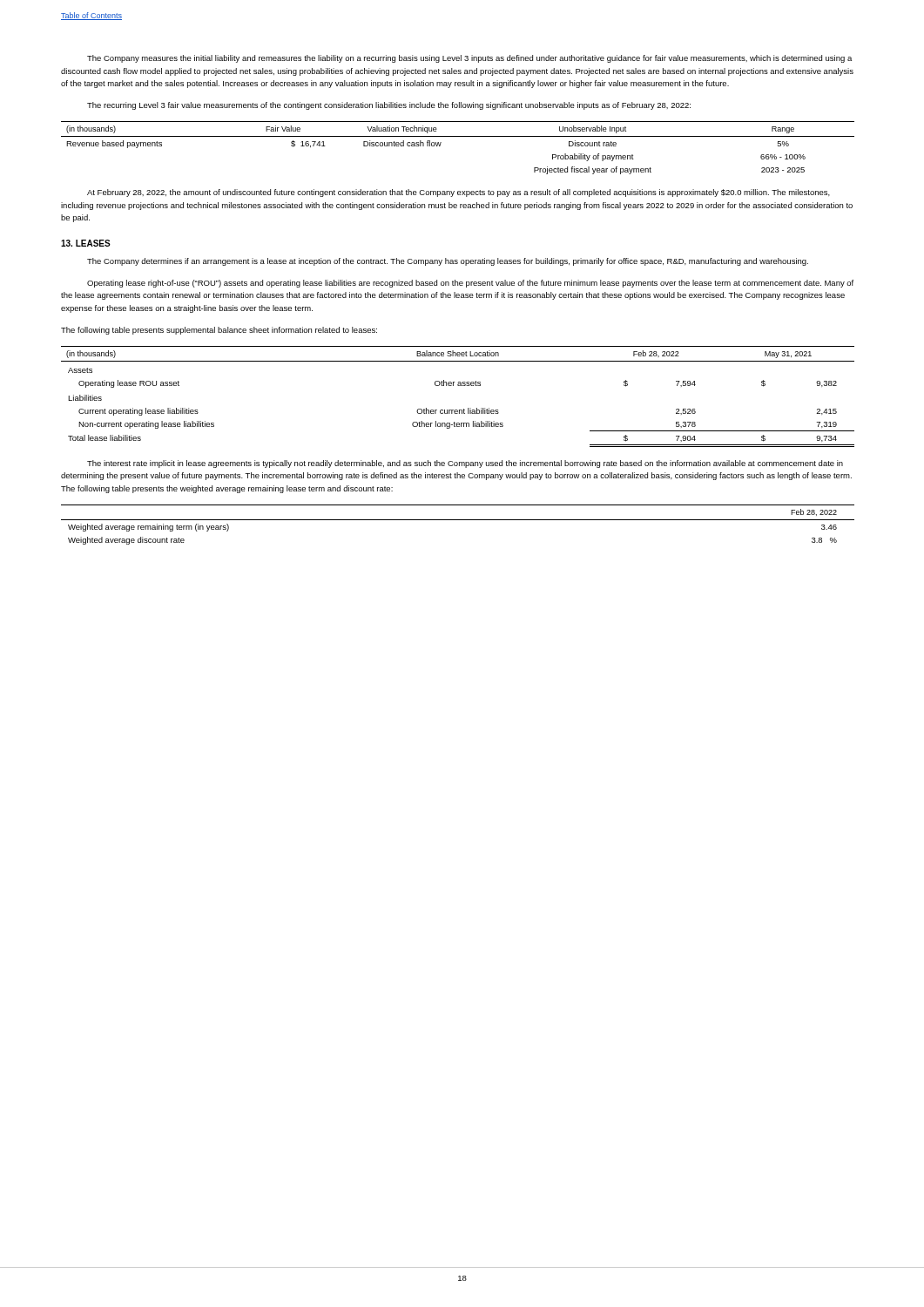Find the block on this page that starts "The recurring Level"
The height and width of the screenshot is (1307, 924).
(x=458, y=106)
